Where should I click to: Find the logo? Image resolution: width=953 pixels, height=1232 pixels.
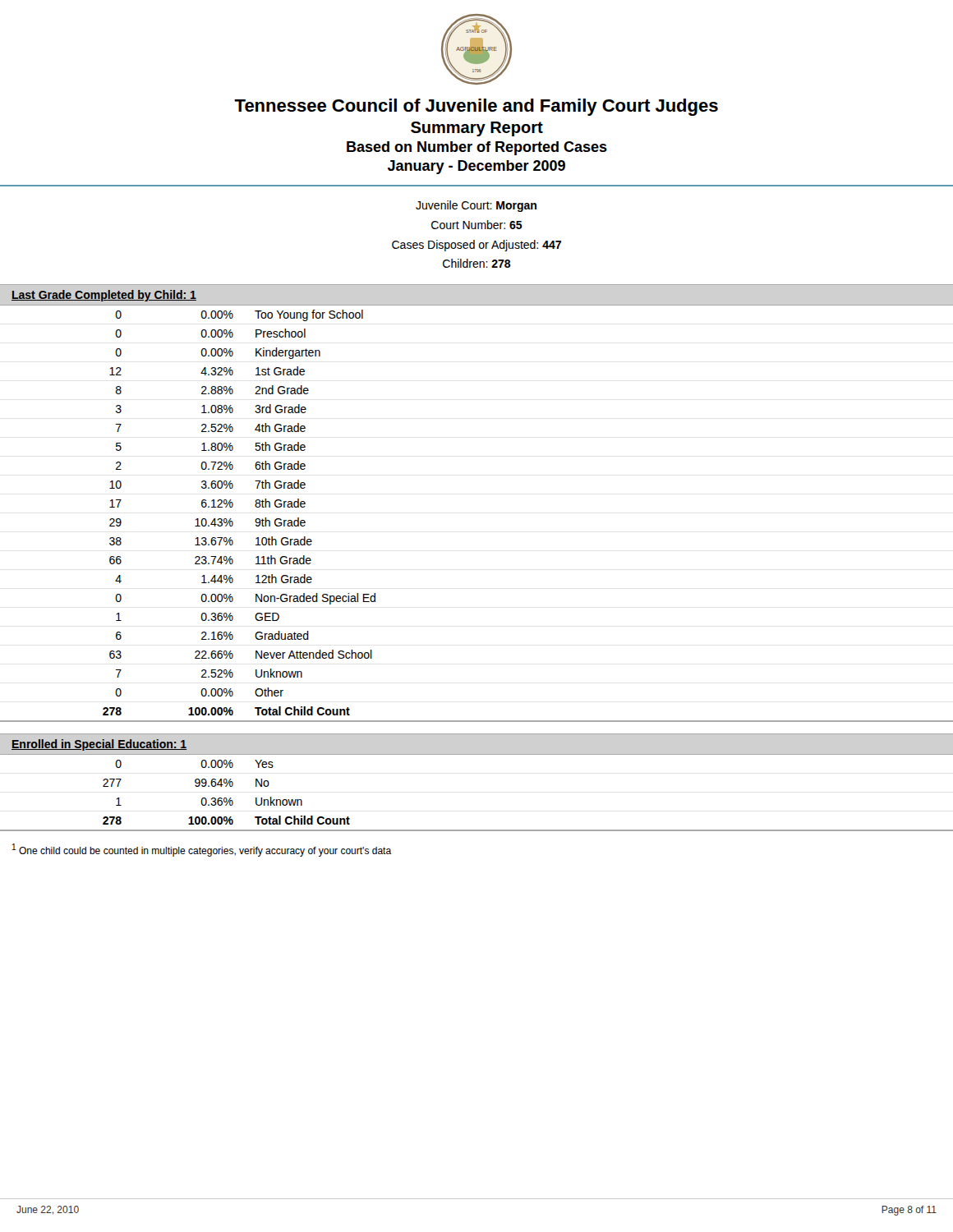pyautogui.click(x=476, y=47)
